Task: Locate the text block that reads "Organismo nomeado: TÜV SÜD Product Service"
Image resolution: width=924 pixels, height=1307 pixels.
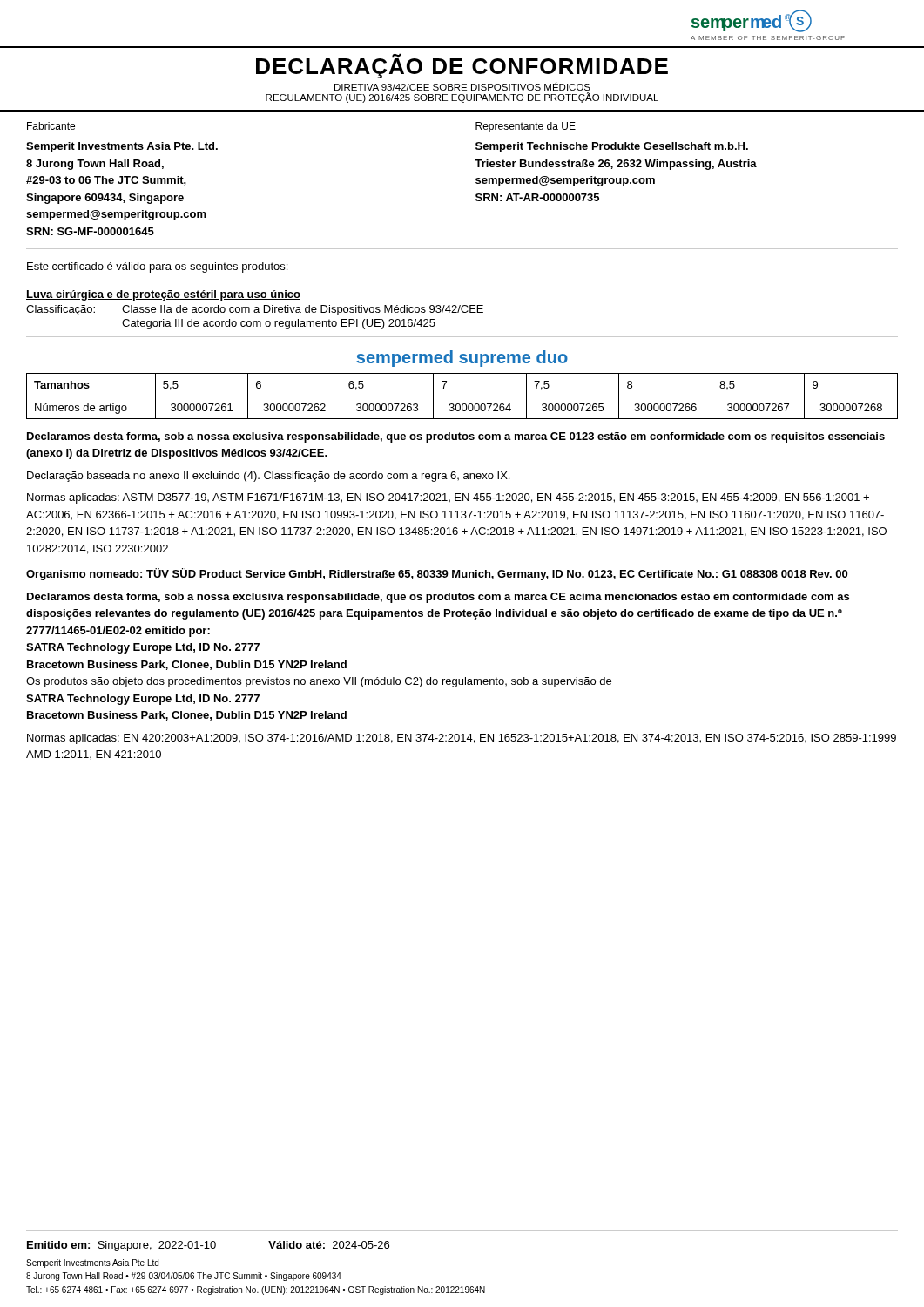Action: coord(437,574)
